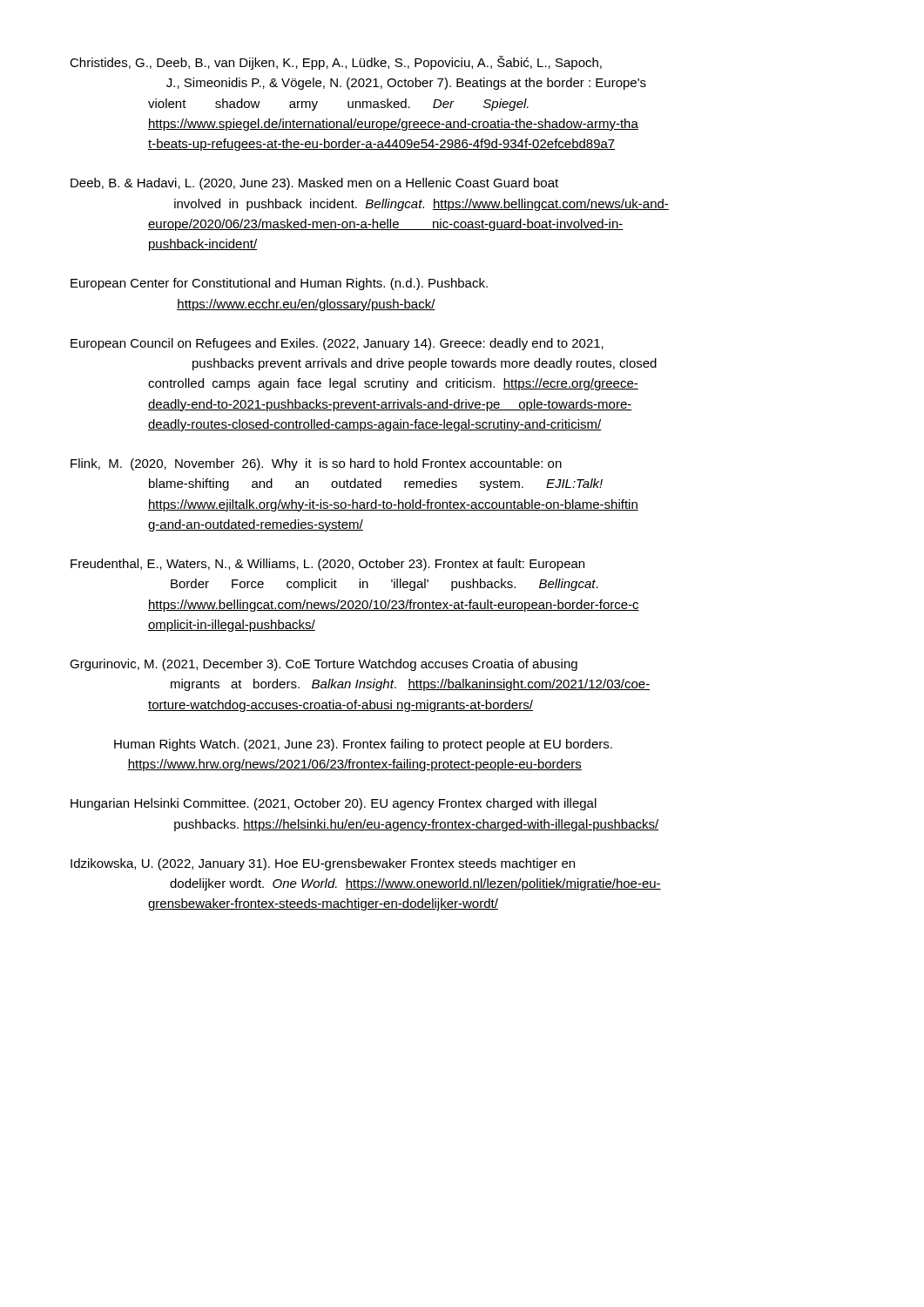924x1307 pixels.
Task: Select the list item containing "Freudenthal, E., Waters, N., & Williams, L."
Action: click(462, 594)
